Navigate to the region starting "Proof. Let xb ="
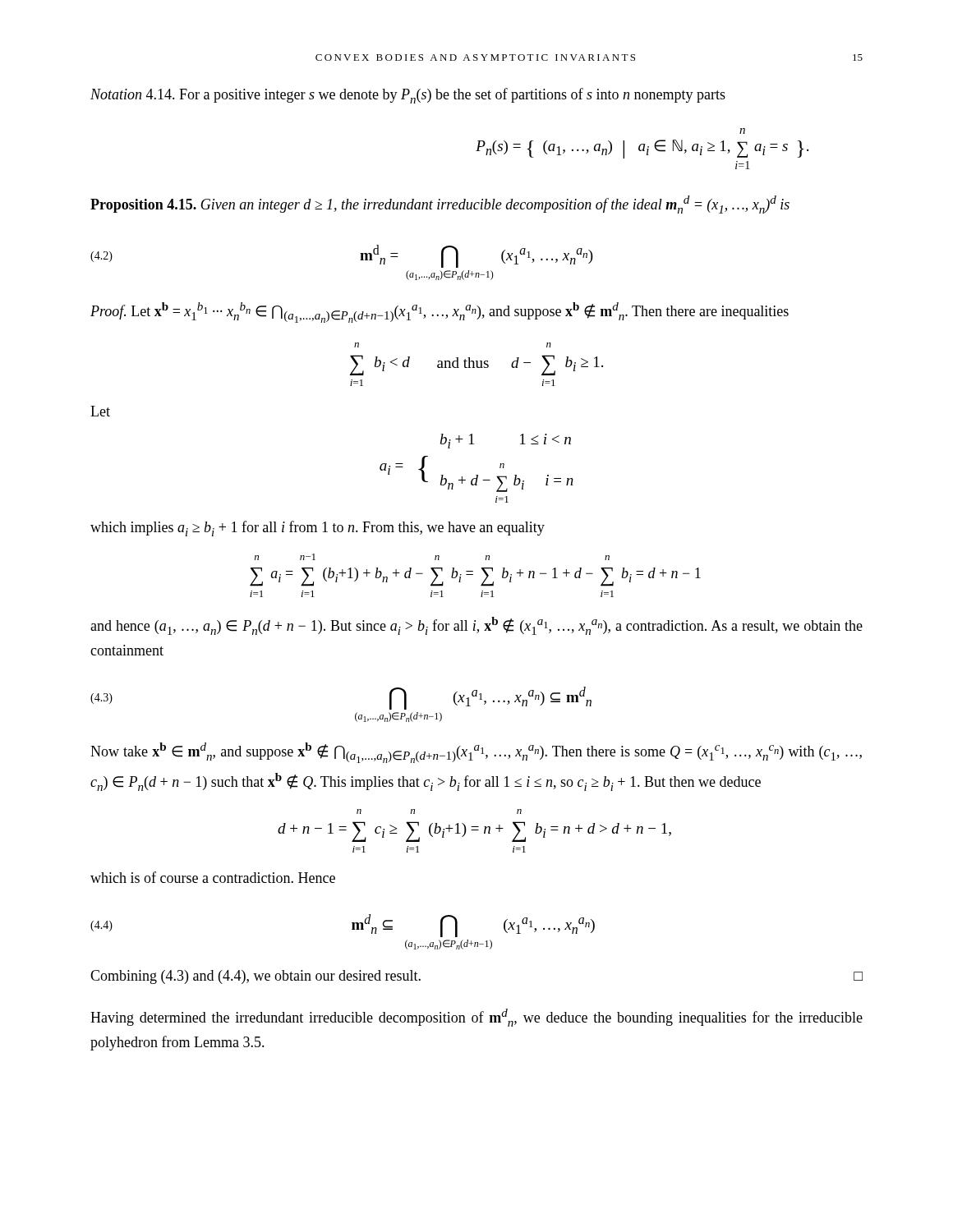 pos(476,312)
